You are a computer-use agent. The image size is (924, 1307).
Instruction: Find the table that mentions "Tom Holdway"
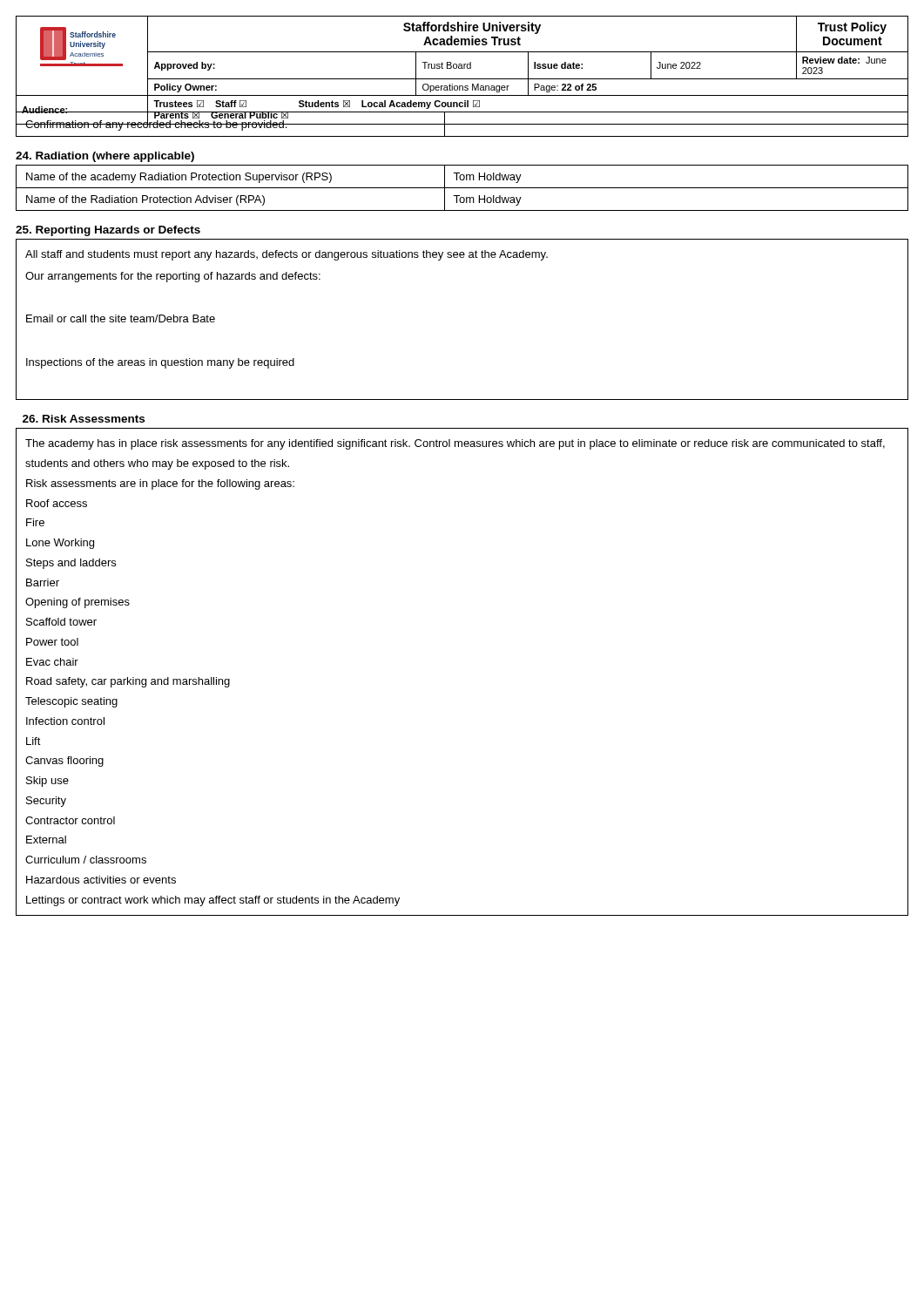(x=462, y=188)
